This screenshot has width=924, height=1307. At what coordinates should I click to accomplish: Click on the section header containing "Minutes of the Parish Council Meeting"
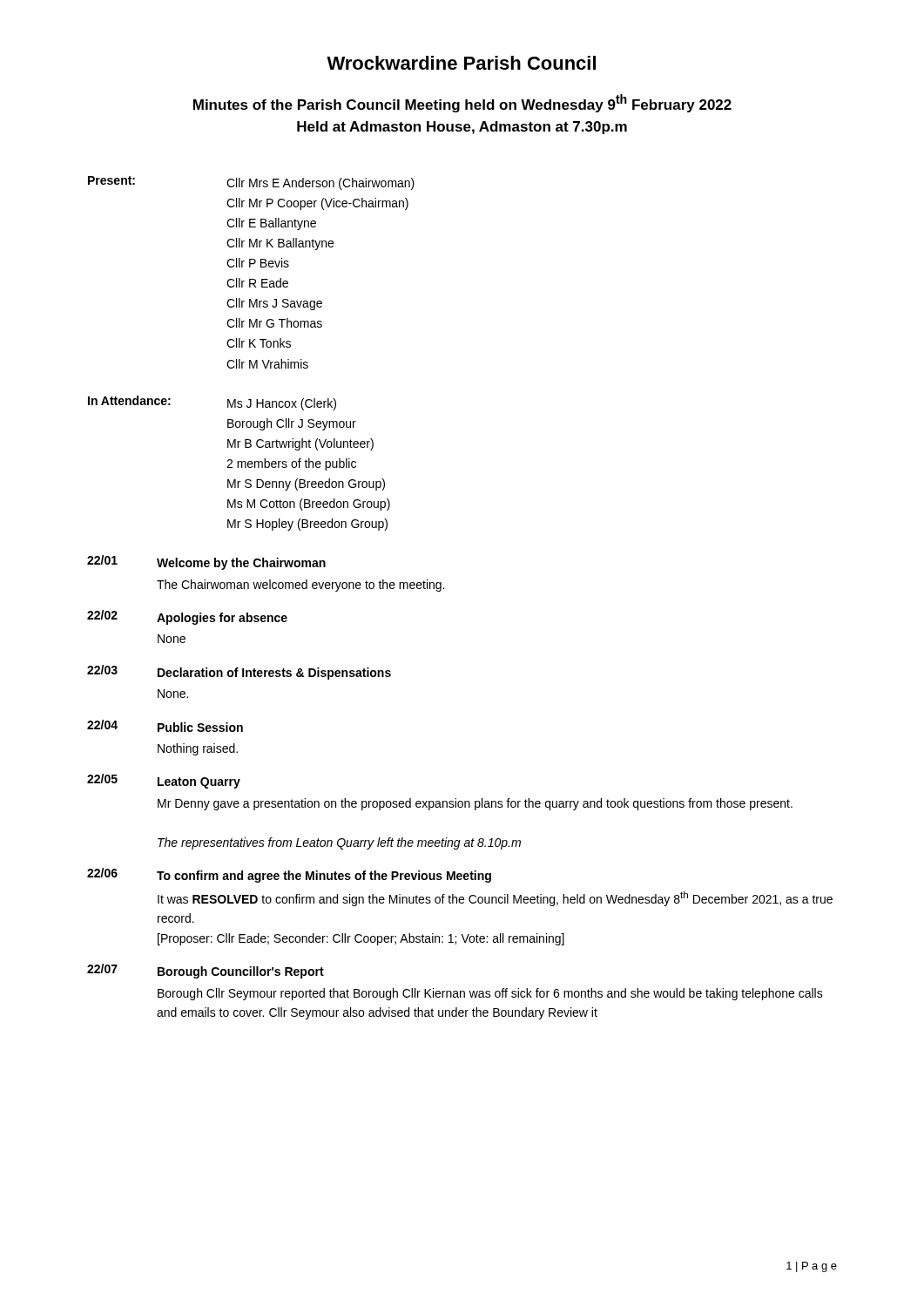(x=462, y=114)
